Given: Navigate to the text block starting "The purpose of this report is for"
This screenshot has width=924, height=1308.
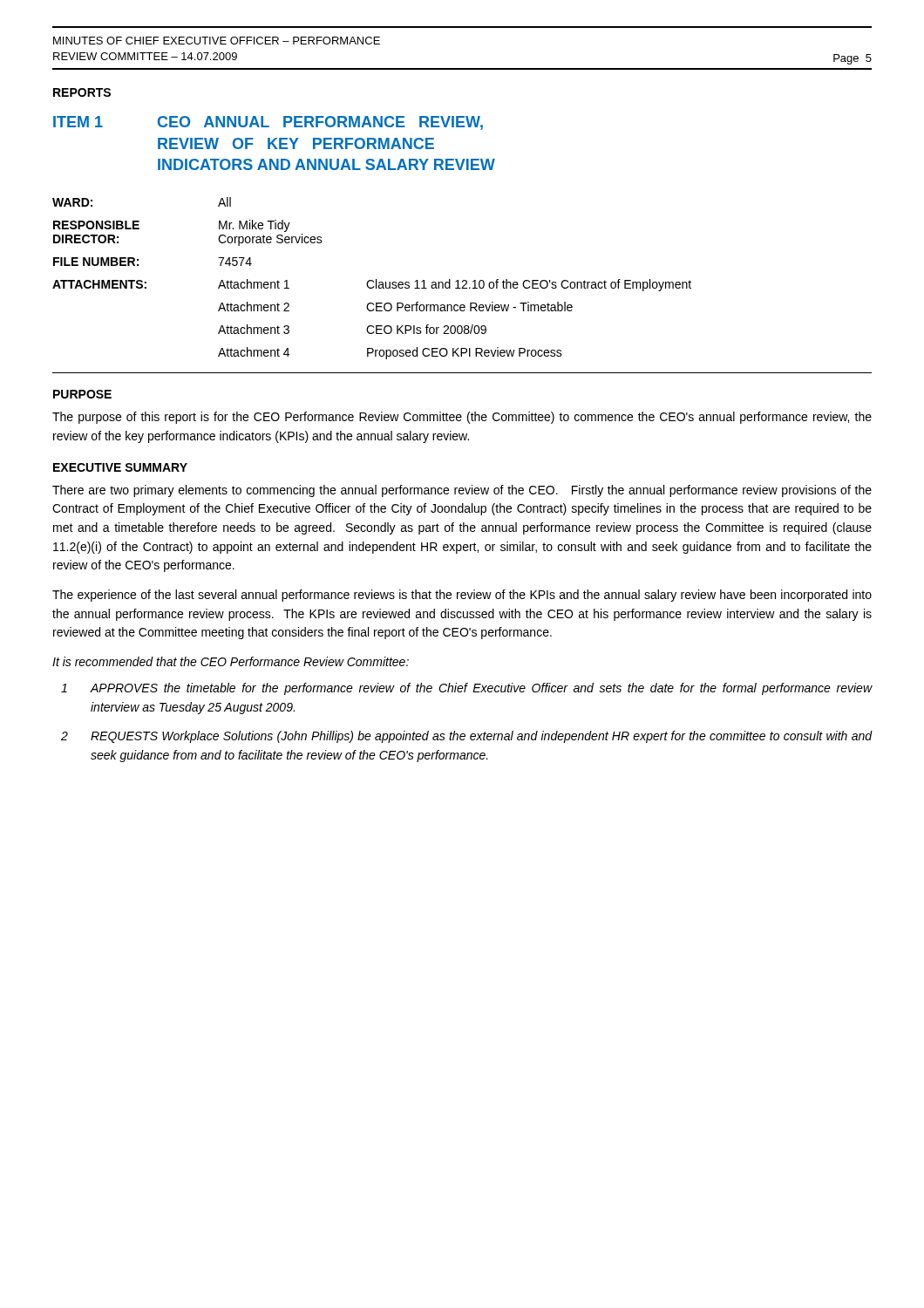Looking at the screenshot, I should pyautogui.click(x=462, y=426).
